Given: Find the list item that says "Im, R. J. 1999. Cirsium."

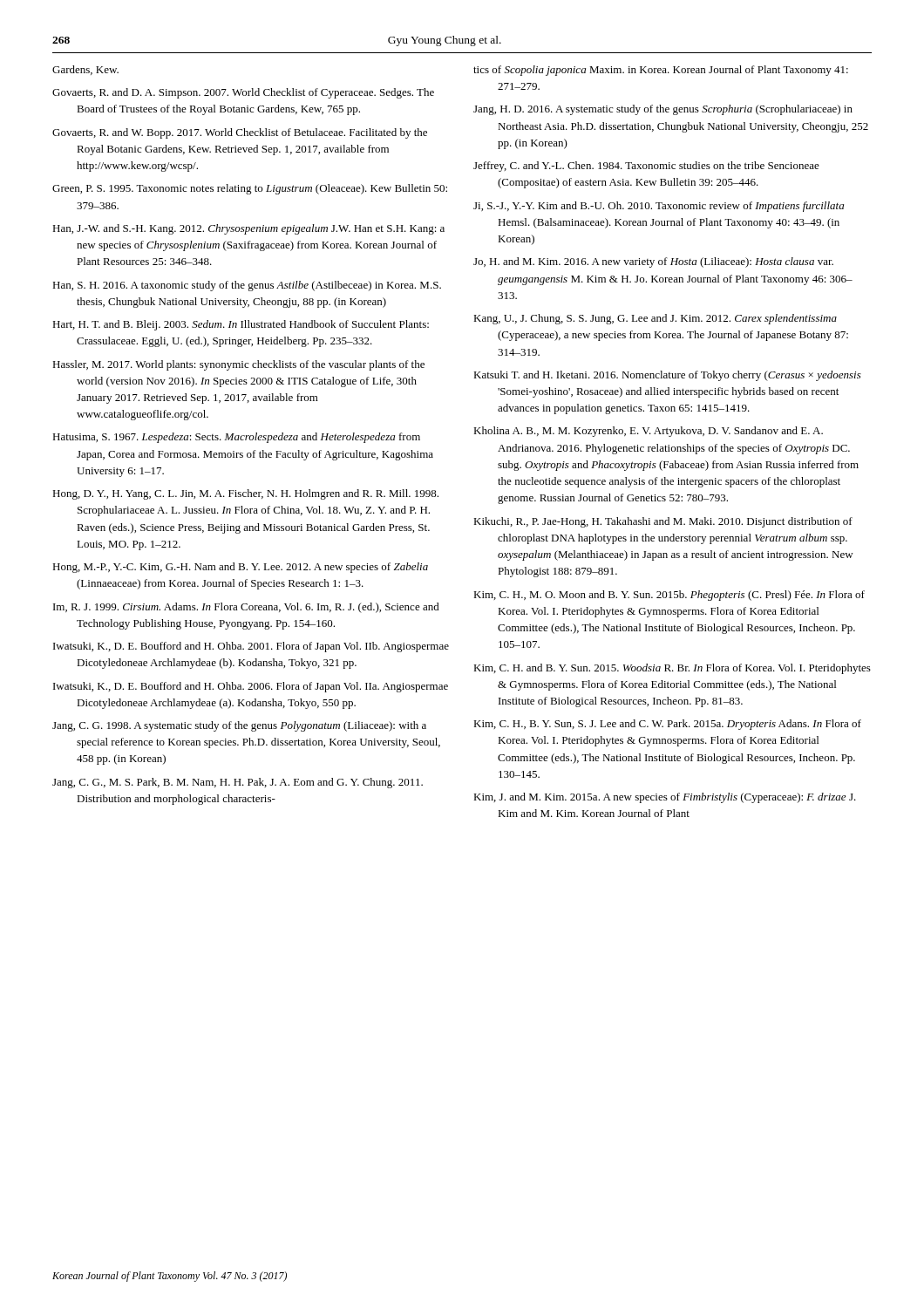Looking at the screenshot, I should [x=246, y=614].
